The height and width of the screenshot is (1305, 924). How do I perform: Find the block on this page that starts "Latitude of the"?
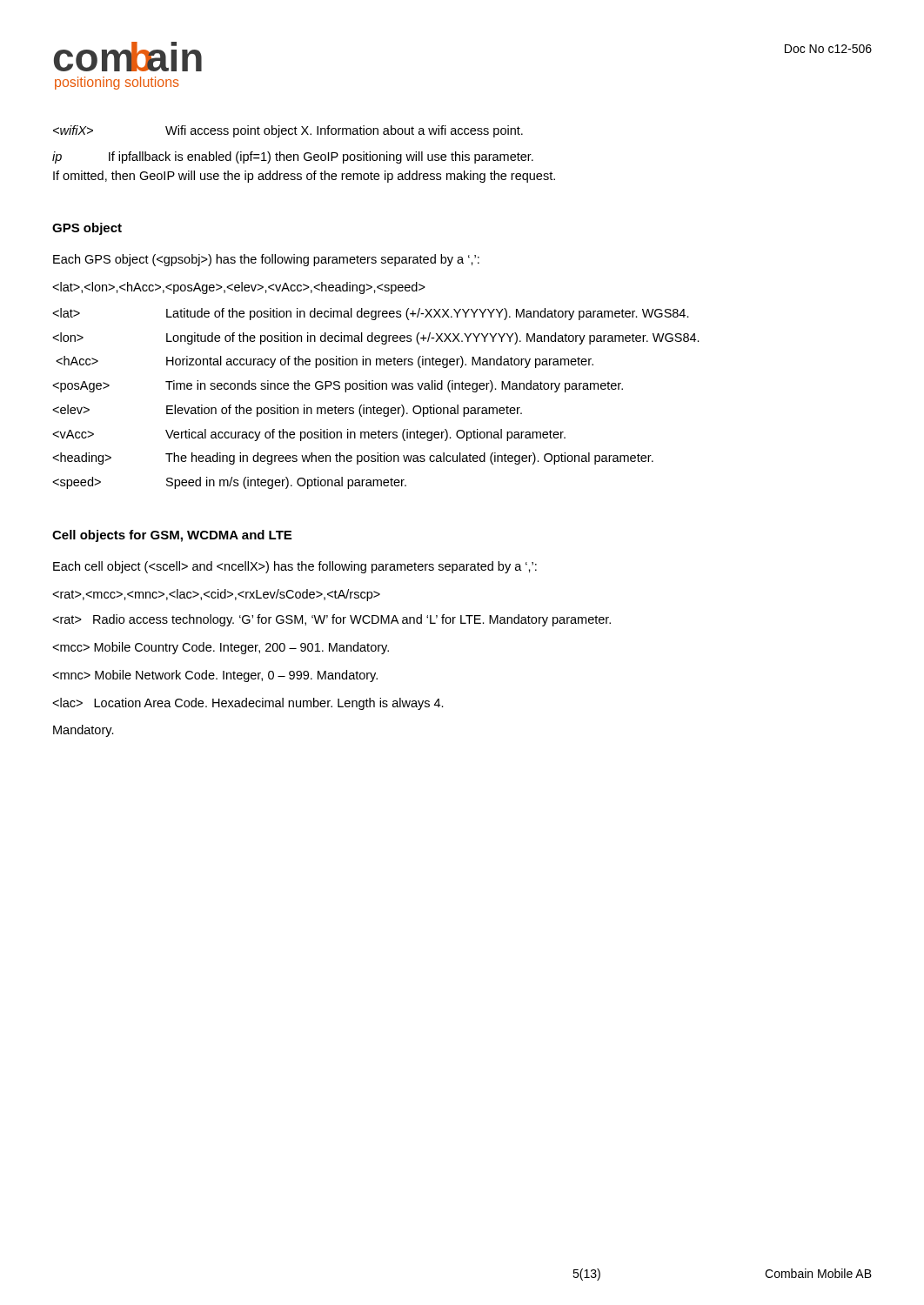[x=462, y=314]
